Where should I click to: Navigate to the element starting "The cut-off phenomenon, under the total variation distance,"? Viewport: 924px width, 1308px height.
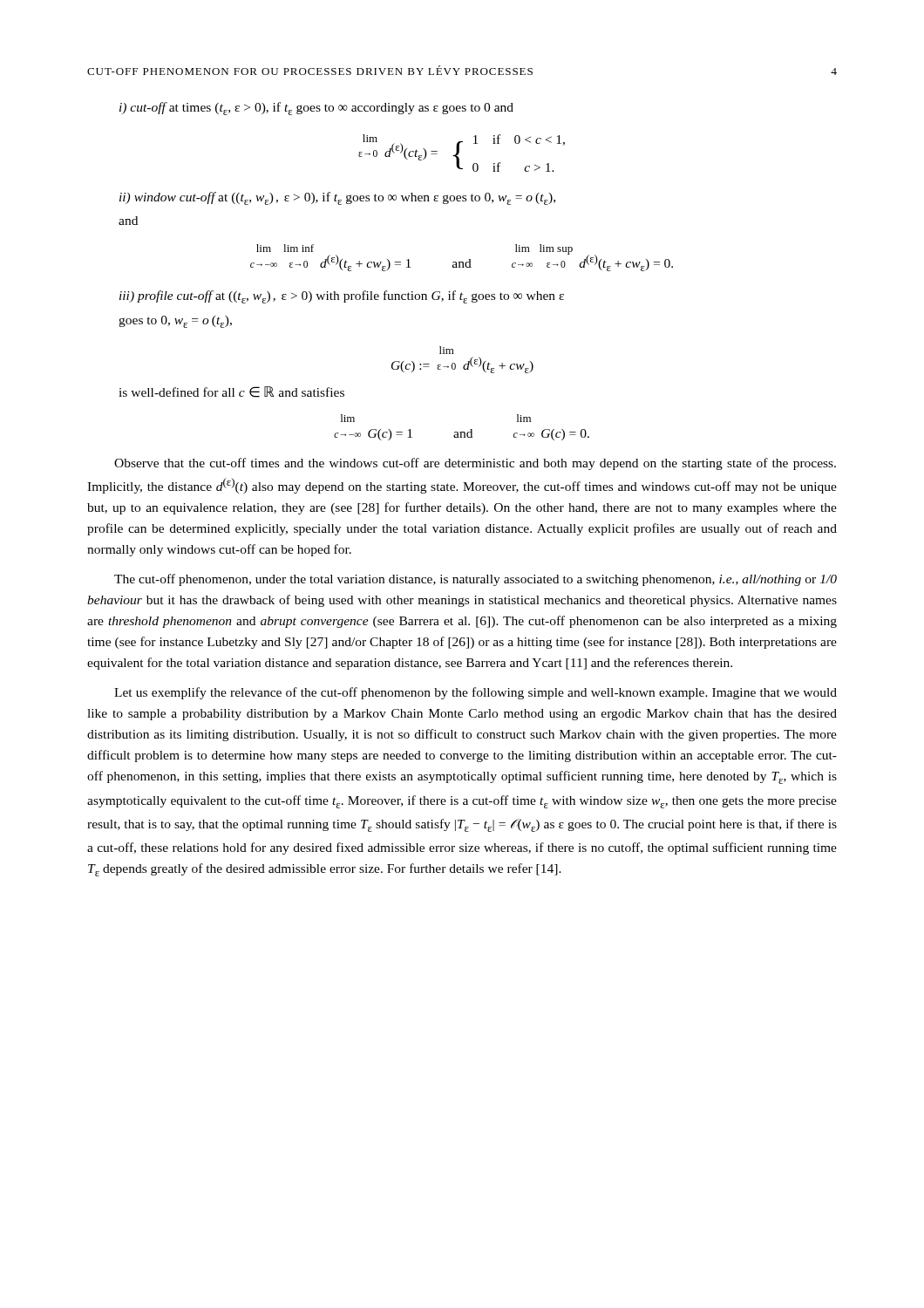click(x=462, y=621)
